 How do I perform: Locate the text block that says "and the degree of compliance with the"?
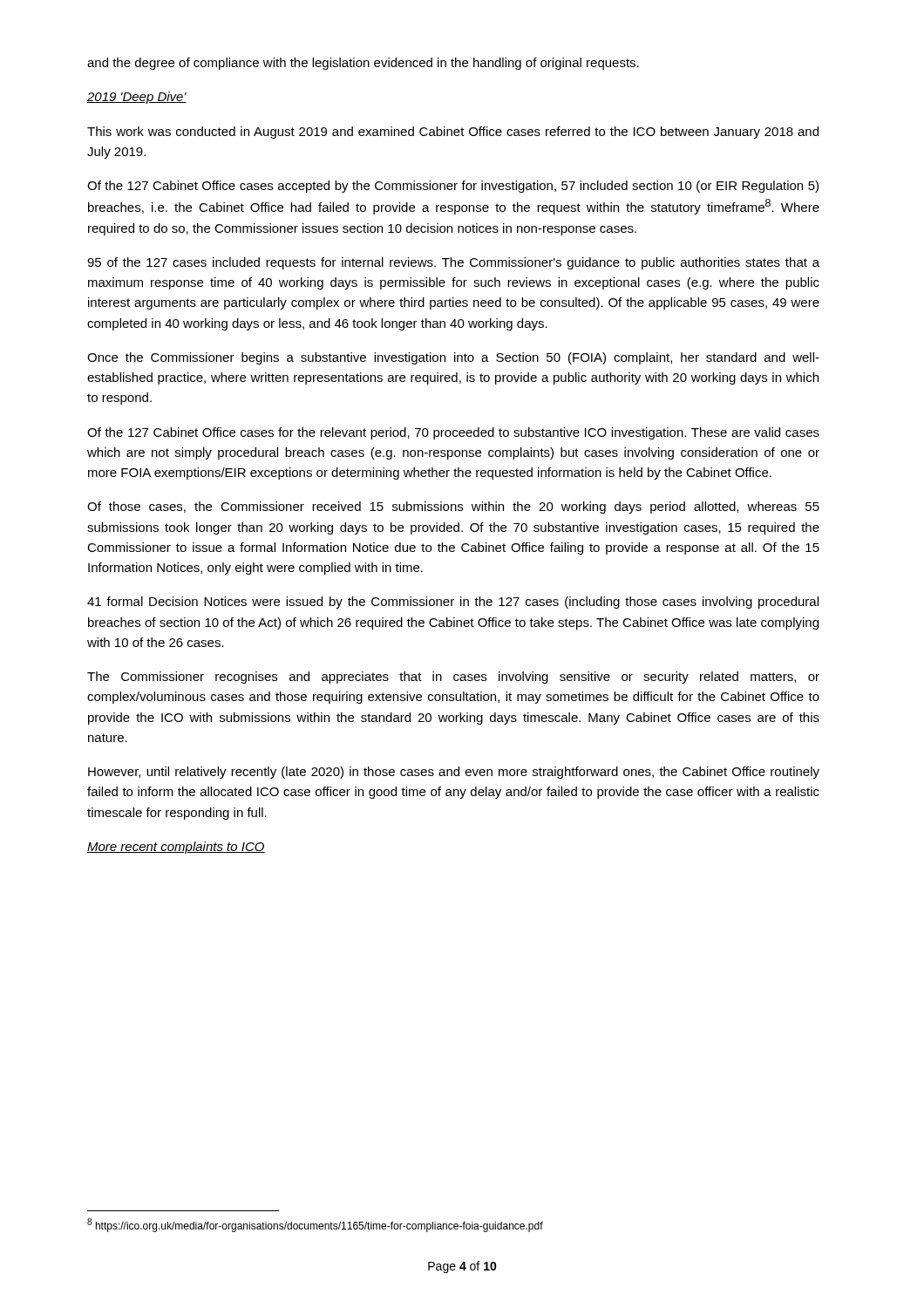pos(363,62)
